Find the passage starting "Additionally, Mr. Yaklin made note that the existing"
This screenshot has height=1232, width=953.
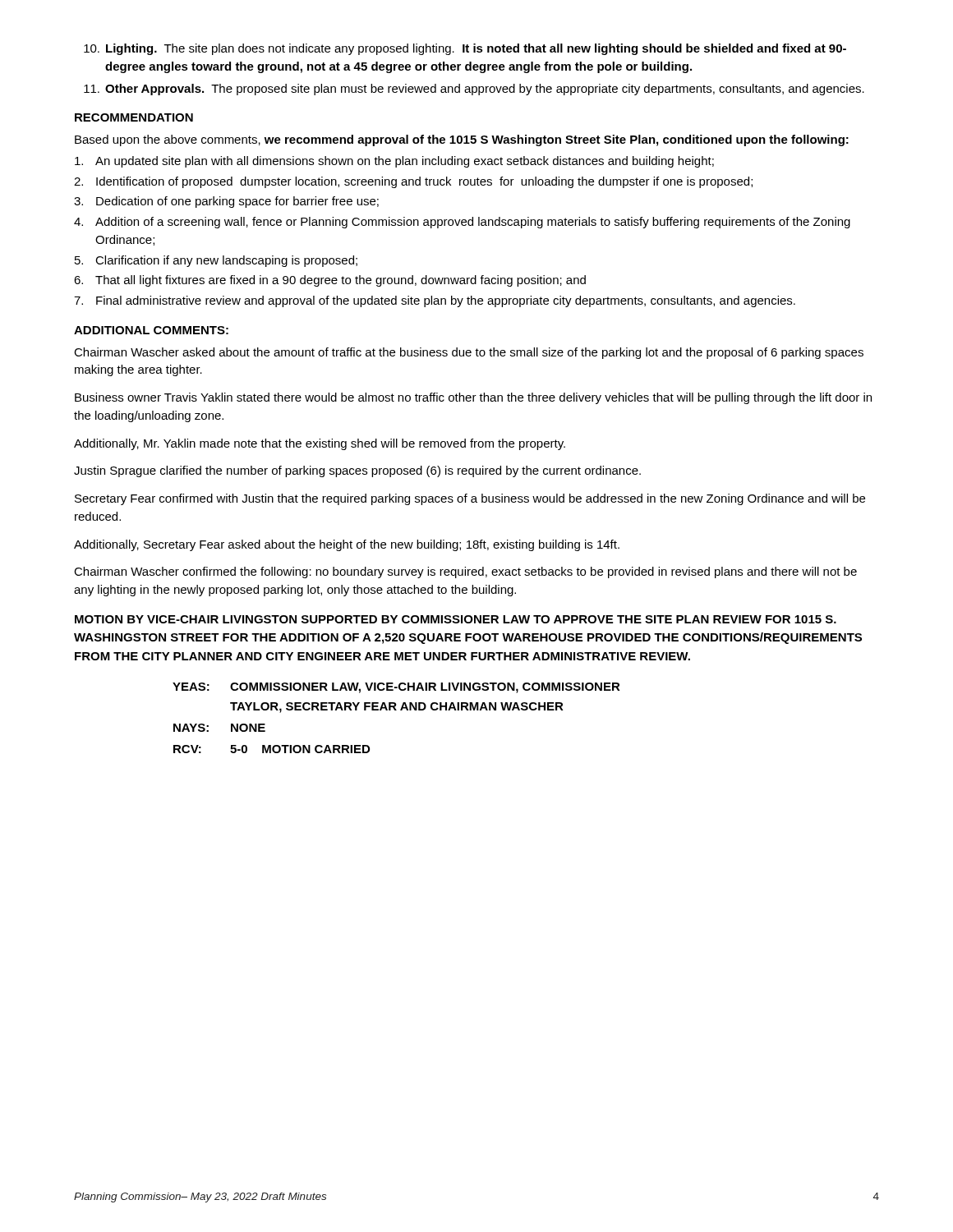(x=320, y=443)
